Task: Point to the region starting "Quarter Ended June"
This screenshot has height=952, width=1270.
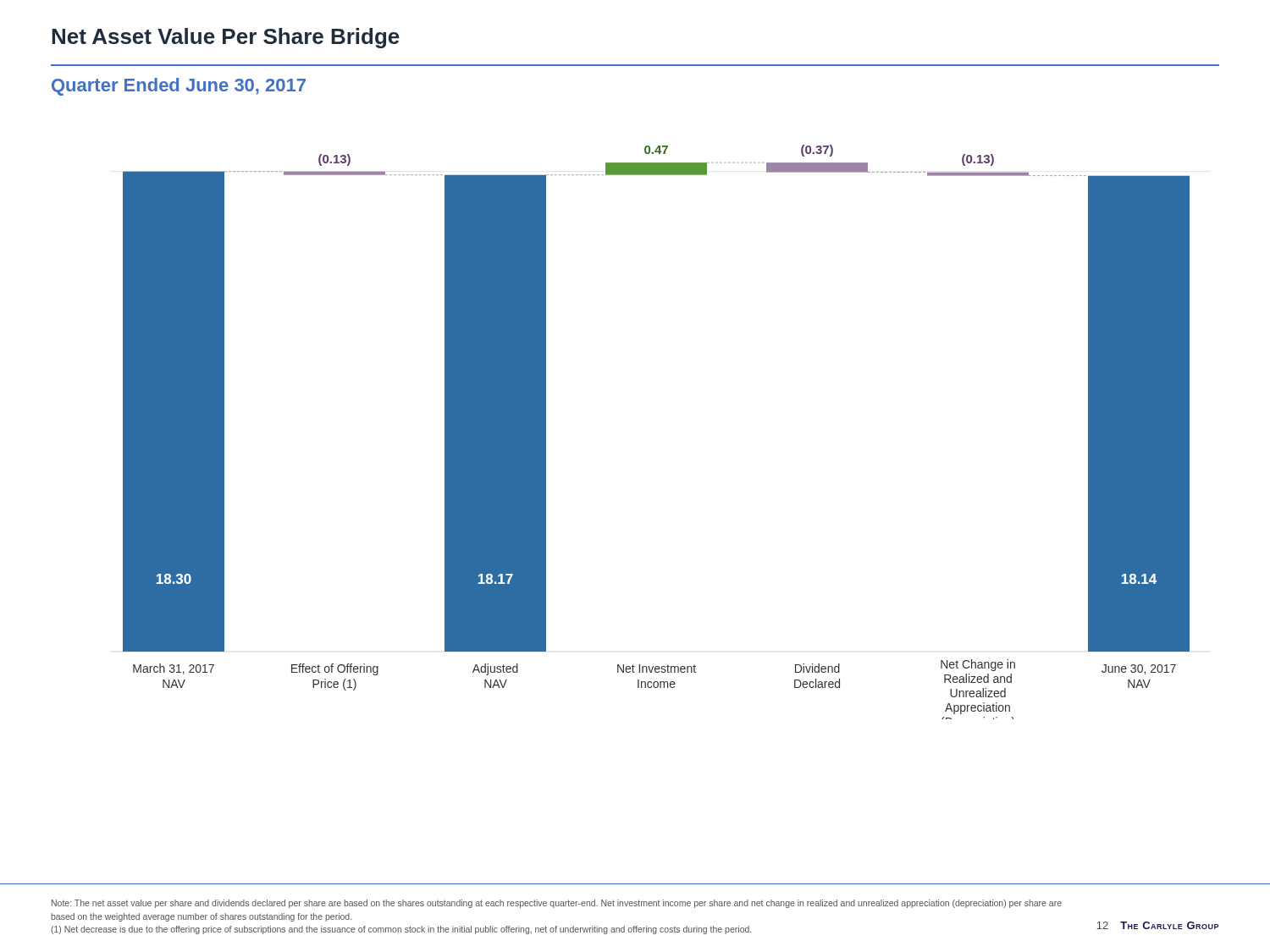Action: point(179,85)
